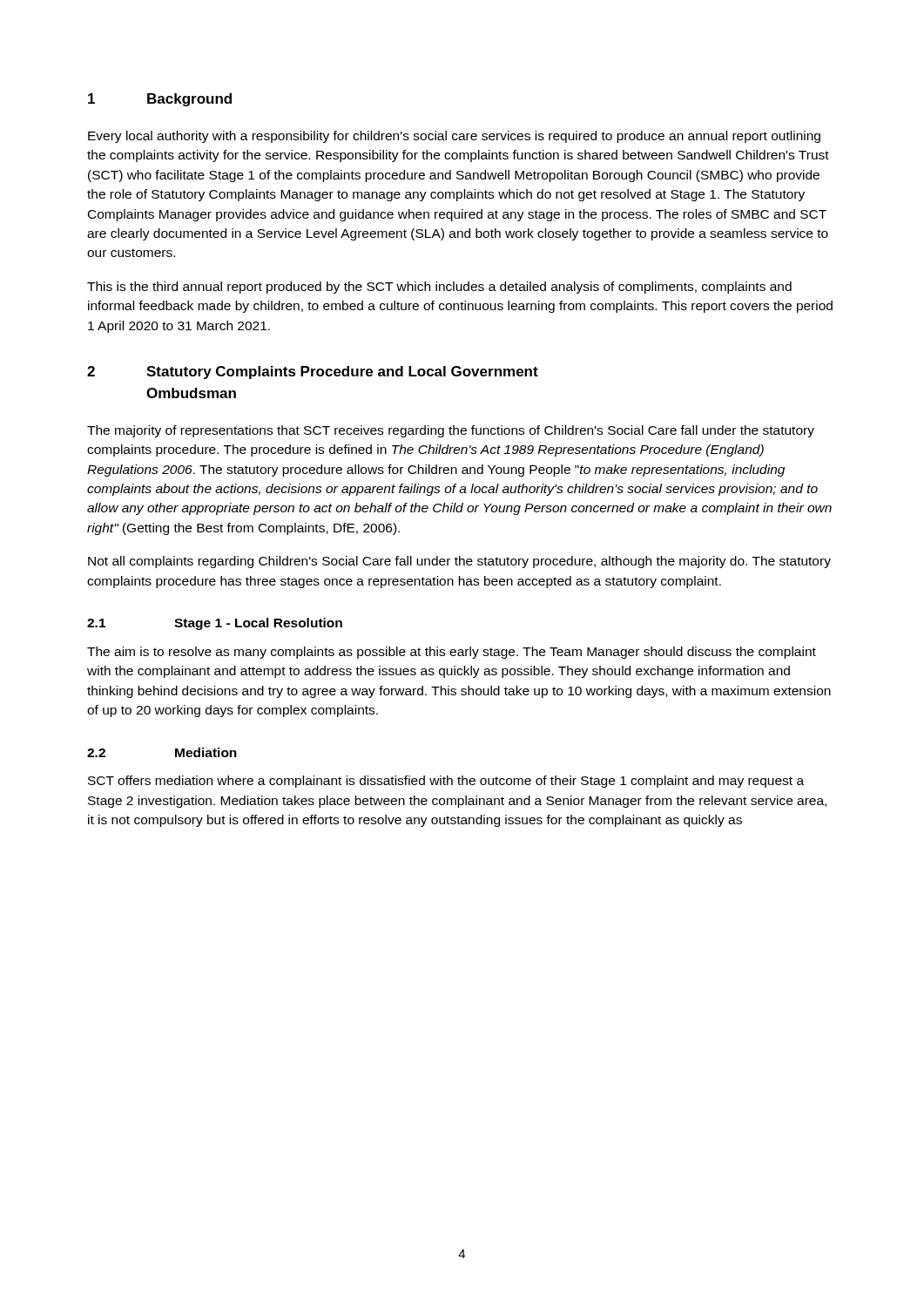Viewport: 924px width, 1307px height.
Task: Point to the section header beginning "2.1 Stage 1 -"
Action: 215,624
